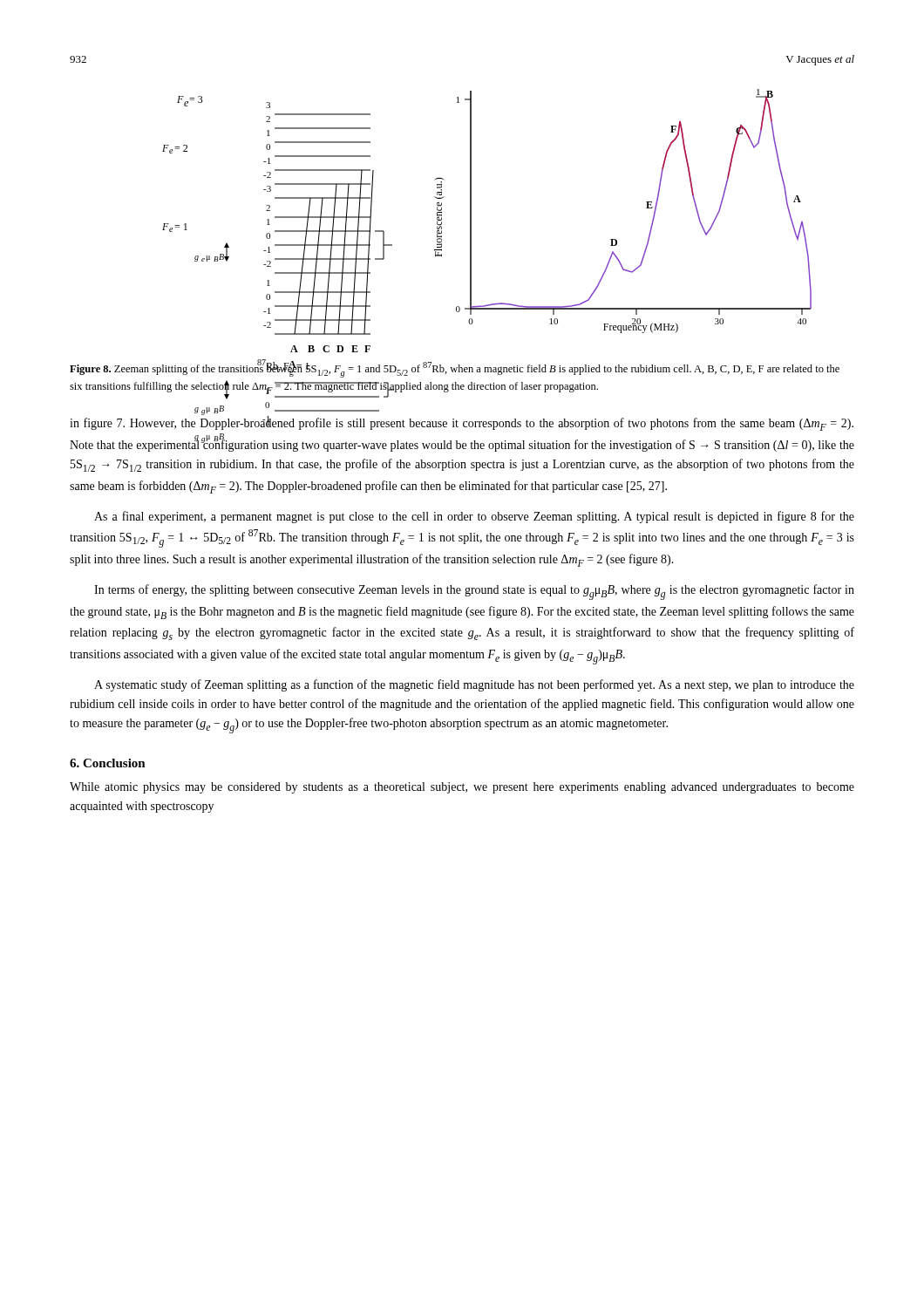Screen dimensions: 1308x924
Task: Click on the block starting "Figure 8. Zeeman splitting of the"
Action: (x=455, y=377)
